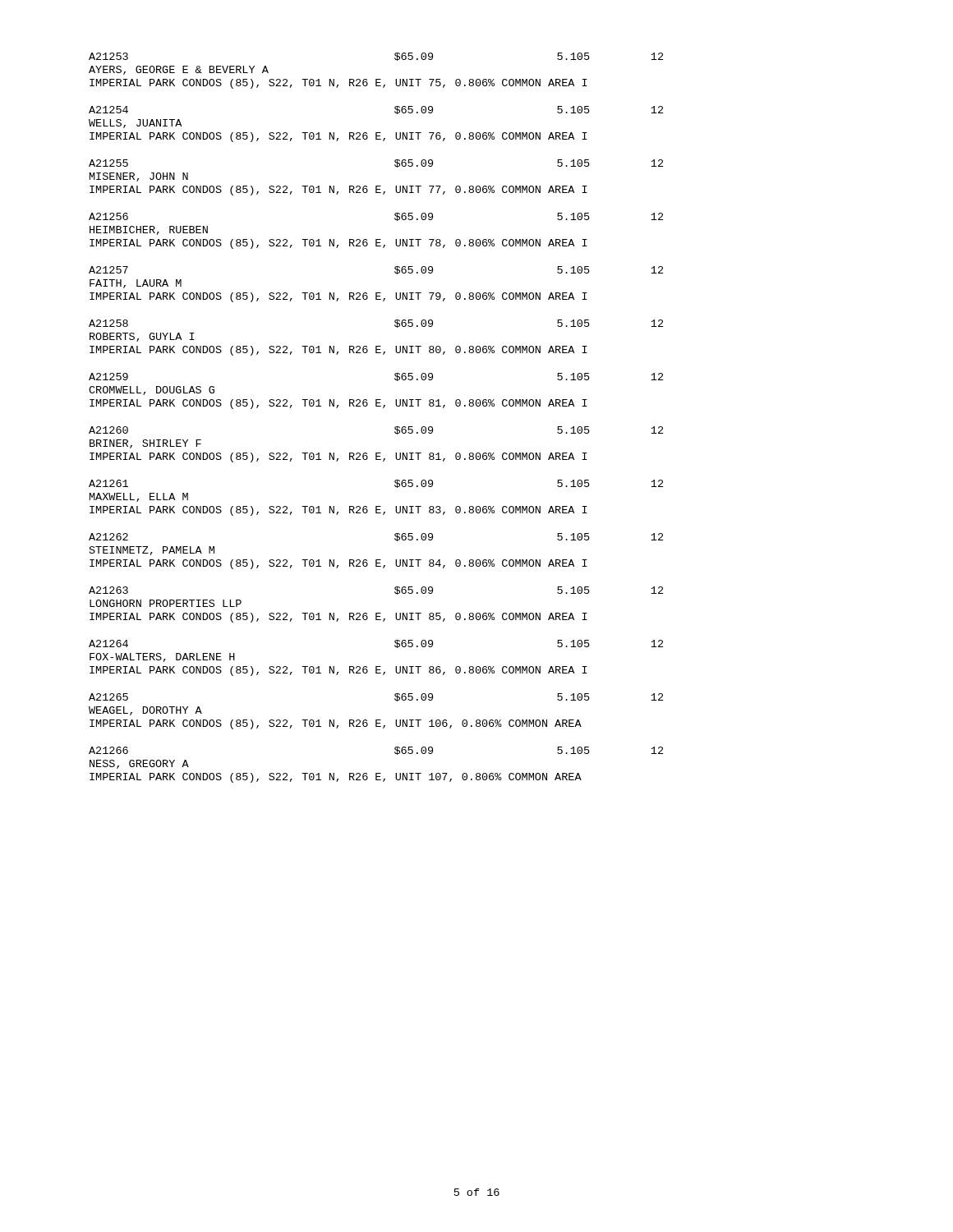Select the list item containing "A21260 $65.09 5.105 12 BRINER,"
Viewport: 953px width, 1232px height.
click(x=488, y=444)
